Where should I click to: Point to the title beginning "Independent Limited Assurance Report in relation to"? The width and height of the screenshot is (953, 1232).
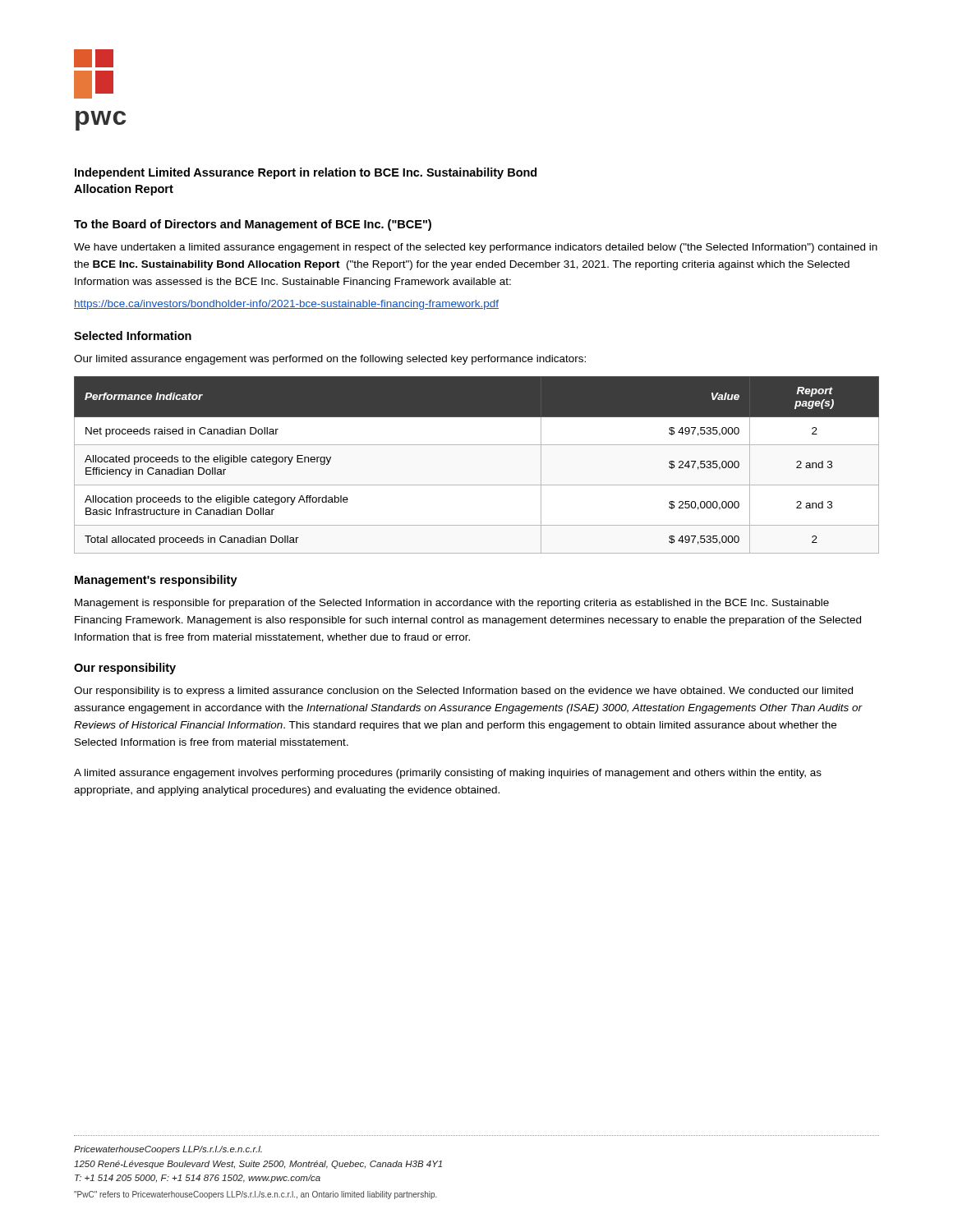pos(306,181)
